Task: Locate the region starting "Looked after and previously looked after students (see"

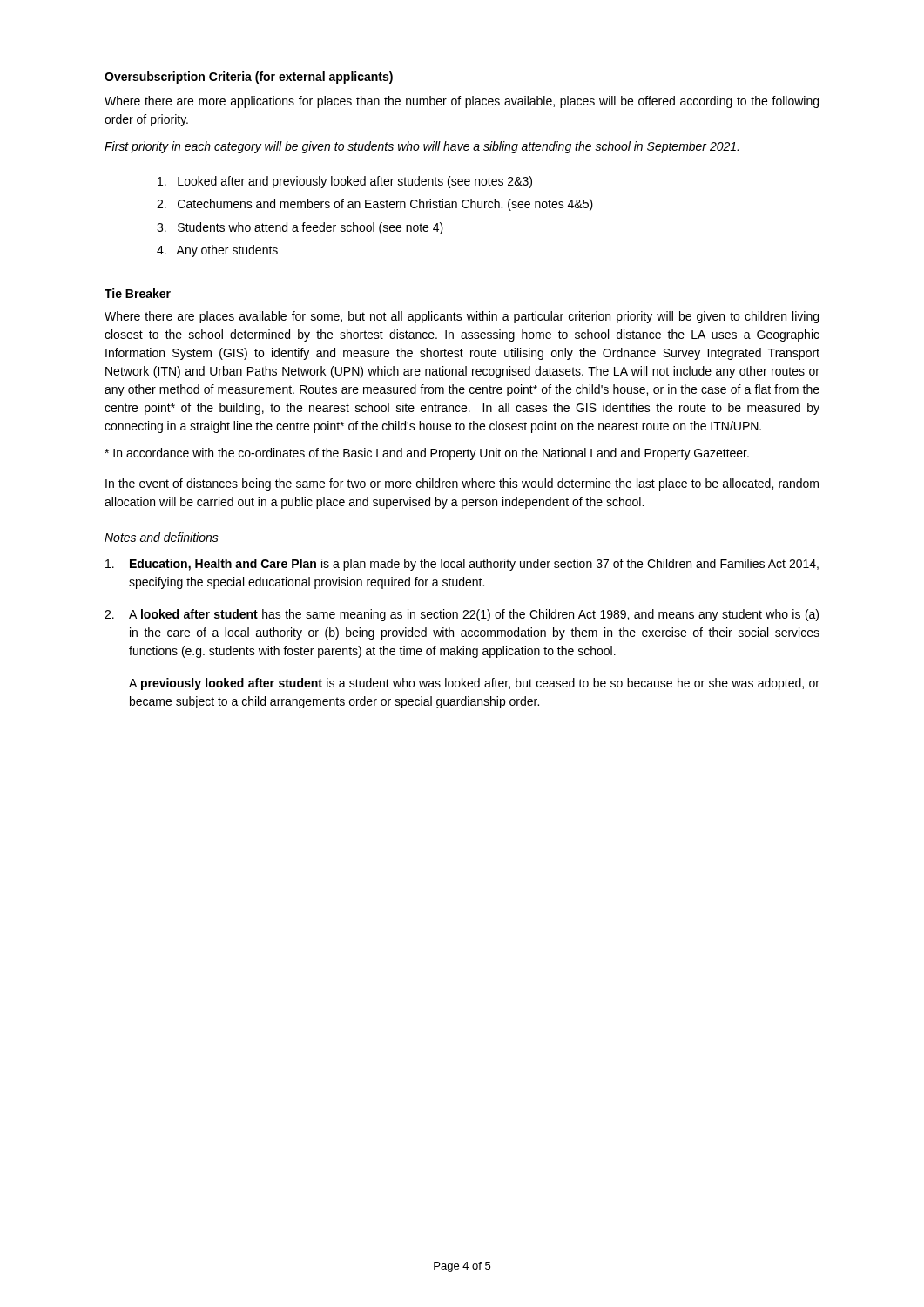Action: 345,181
